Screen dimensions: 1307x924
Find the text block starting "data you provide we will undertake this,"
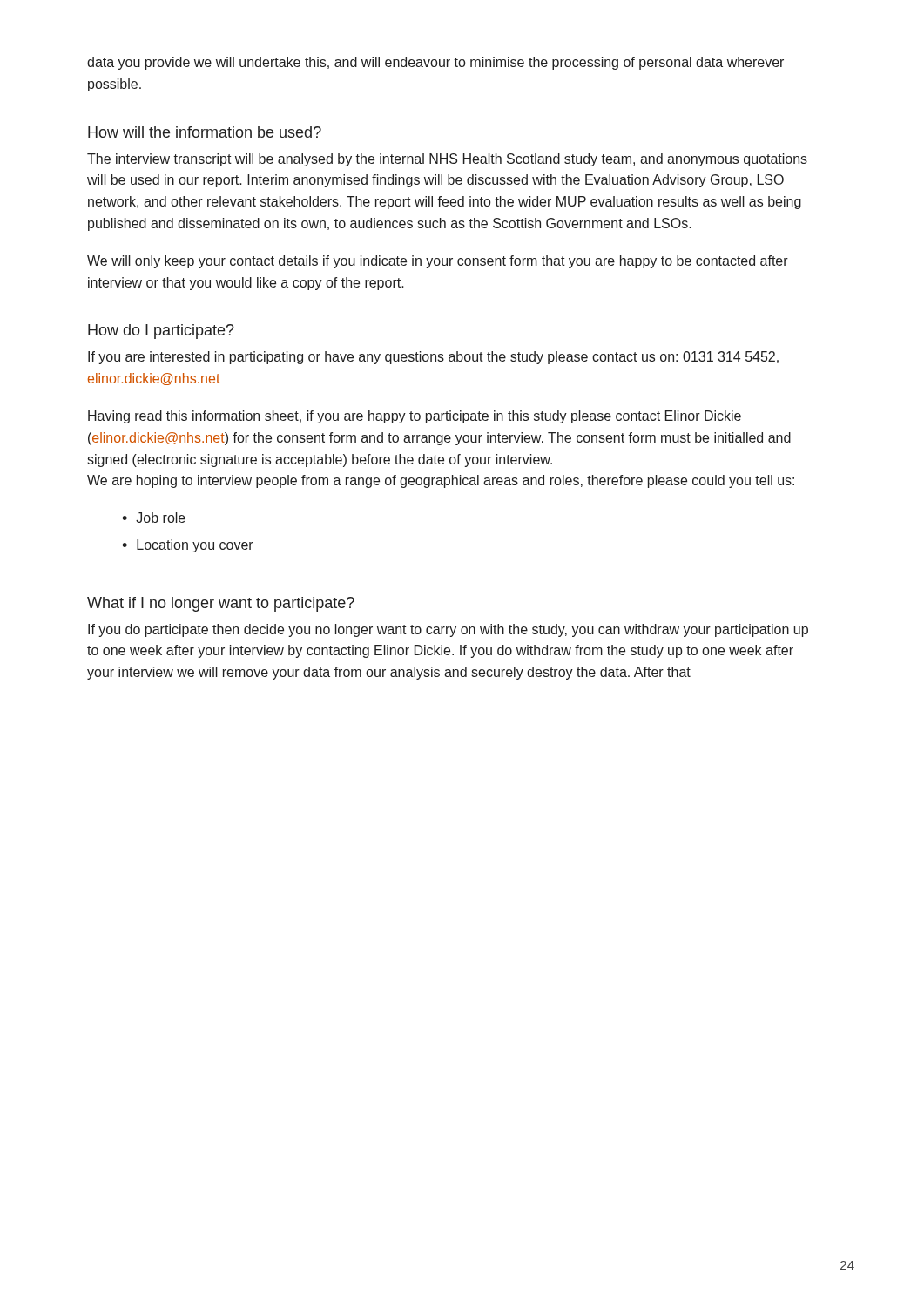click(436, 73)
